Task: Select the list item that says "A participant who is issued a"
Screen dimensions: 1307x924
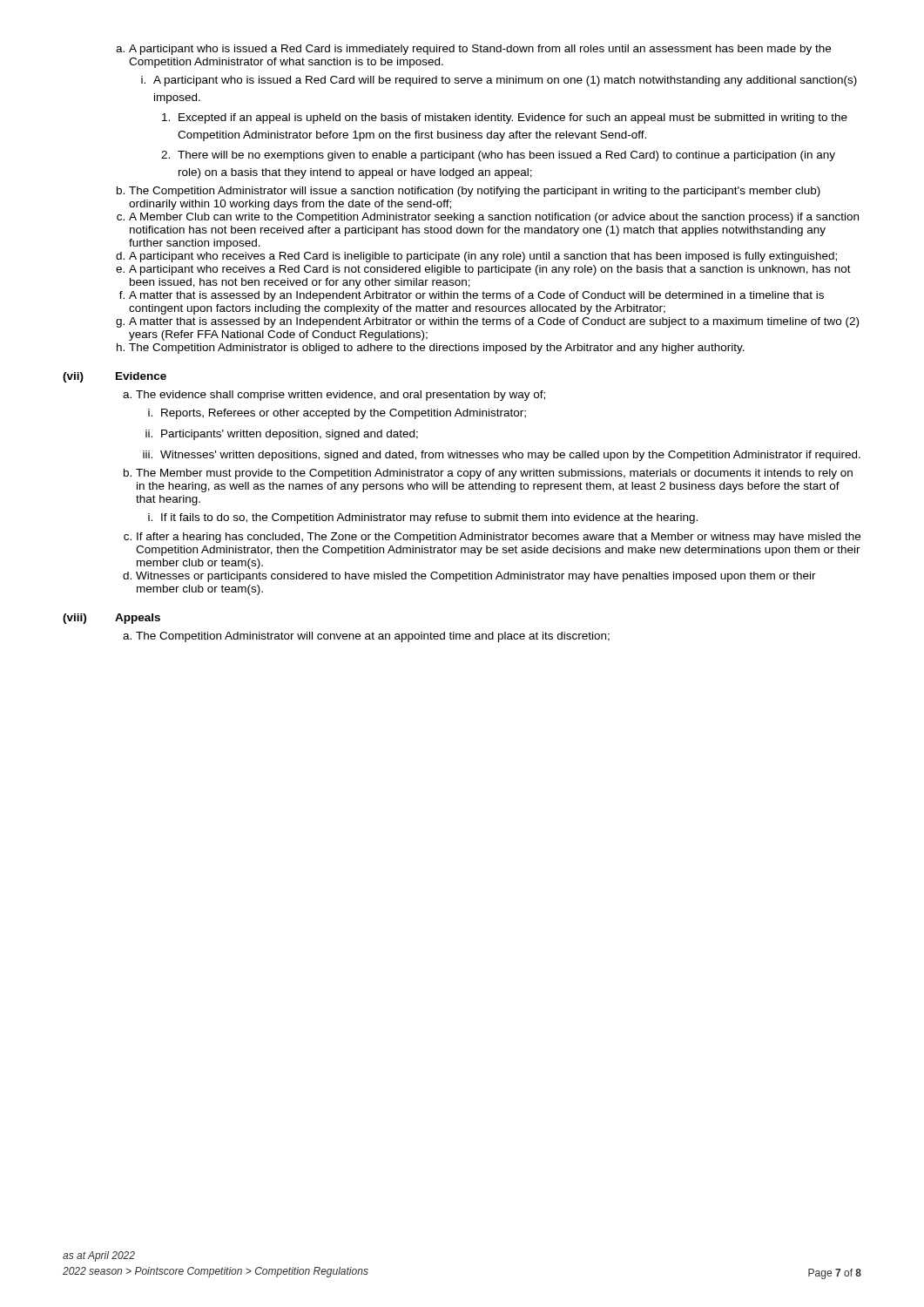Action: click(x=495, y=111)
